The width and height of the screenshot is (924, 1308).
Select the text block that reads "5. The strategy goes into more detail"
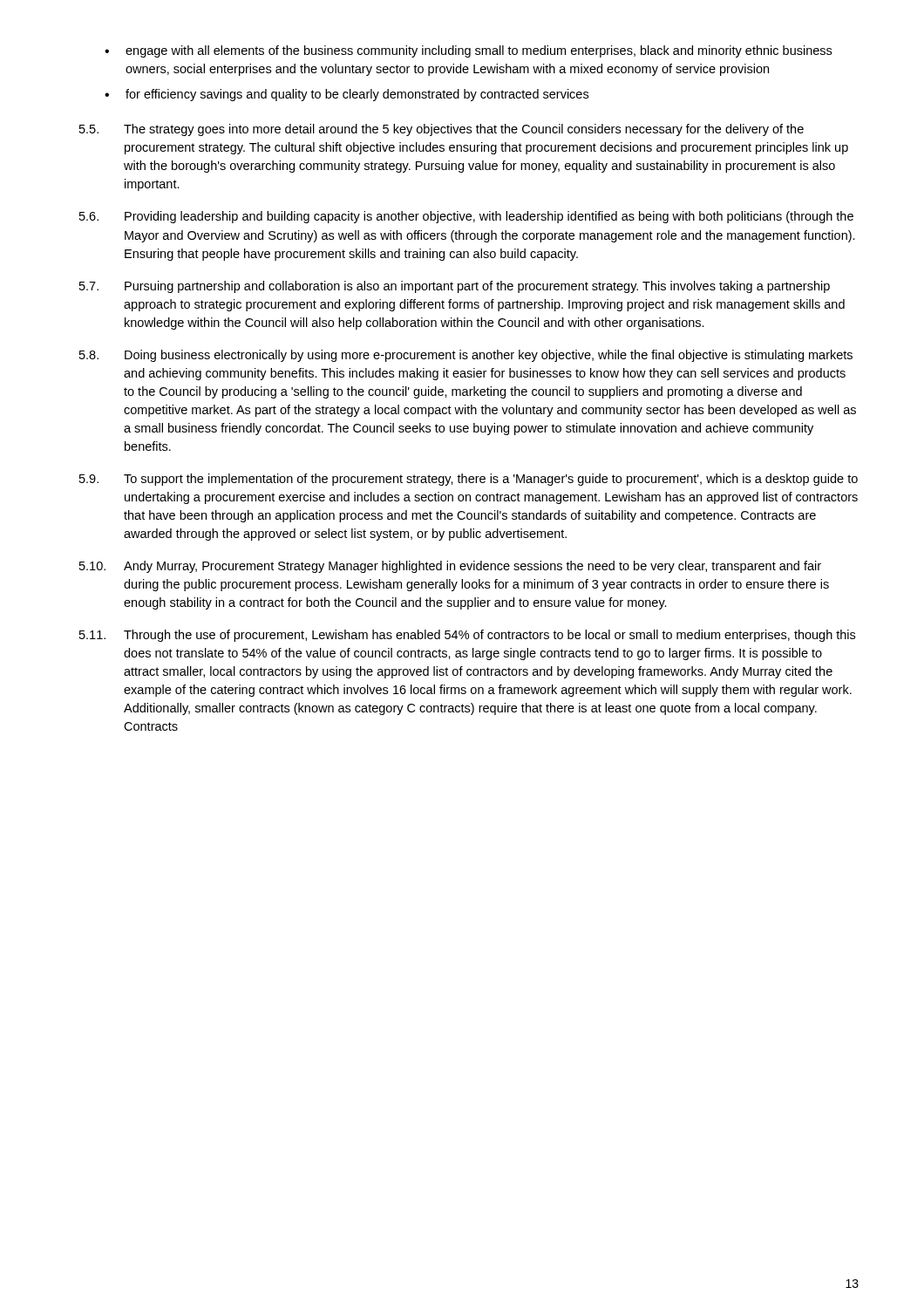[469, 157]
